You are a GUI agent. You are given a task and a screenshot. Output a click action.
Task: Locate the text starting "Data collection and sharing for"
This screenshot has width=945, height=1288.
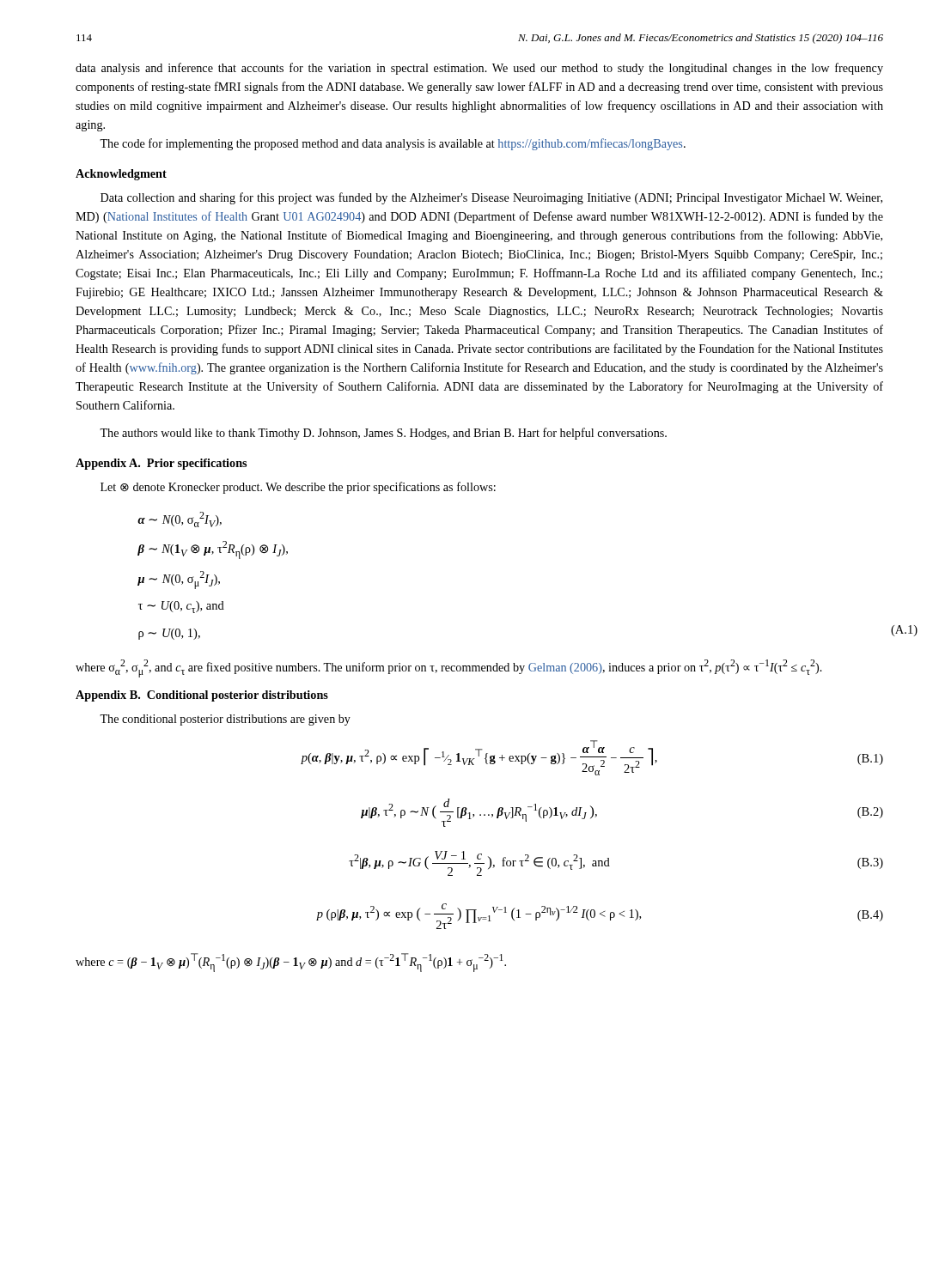[479, 301]
